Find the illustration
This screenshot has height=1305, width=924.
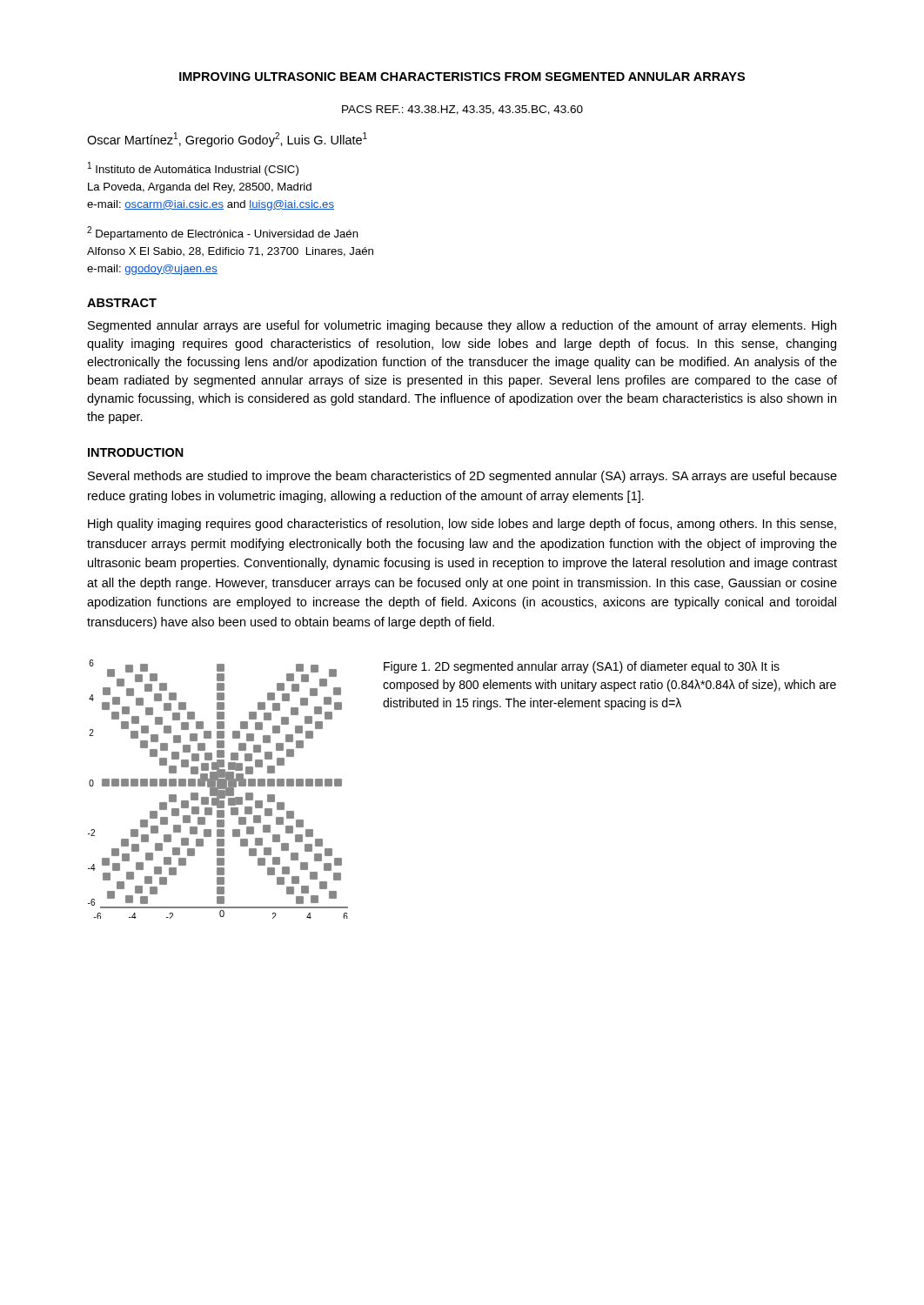coord(222,785)
